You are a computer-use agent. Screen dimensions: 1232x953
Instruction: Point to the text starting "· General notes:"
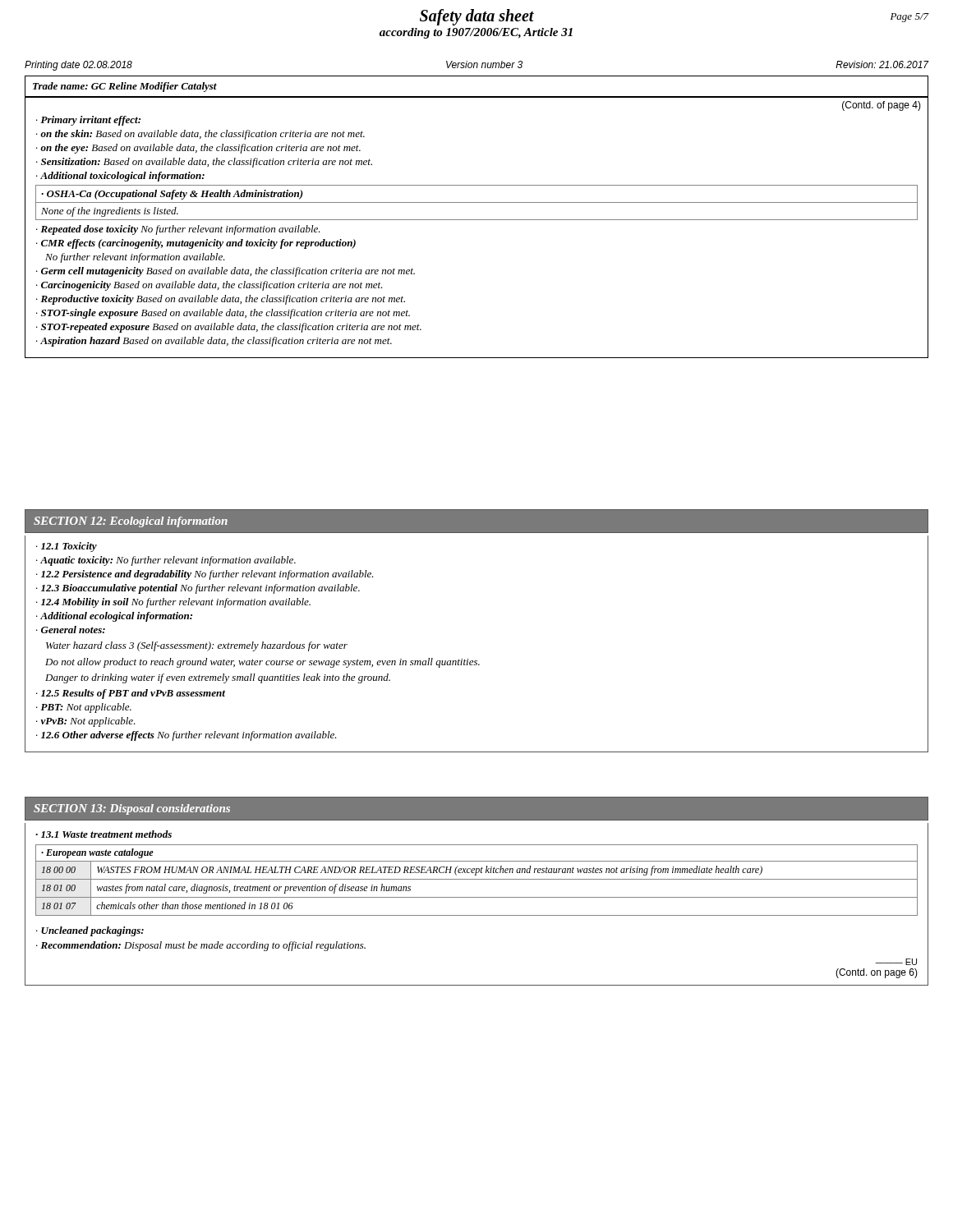coord(71,630)
